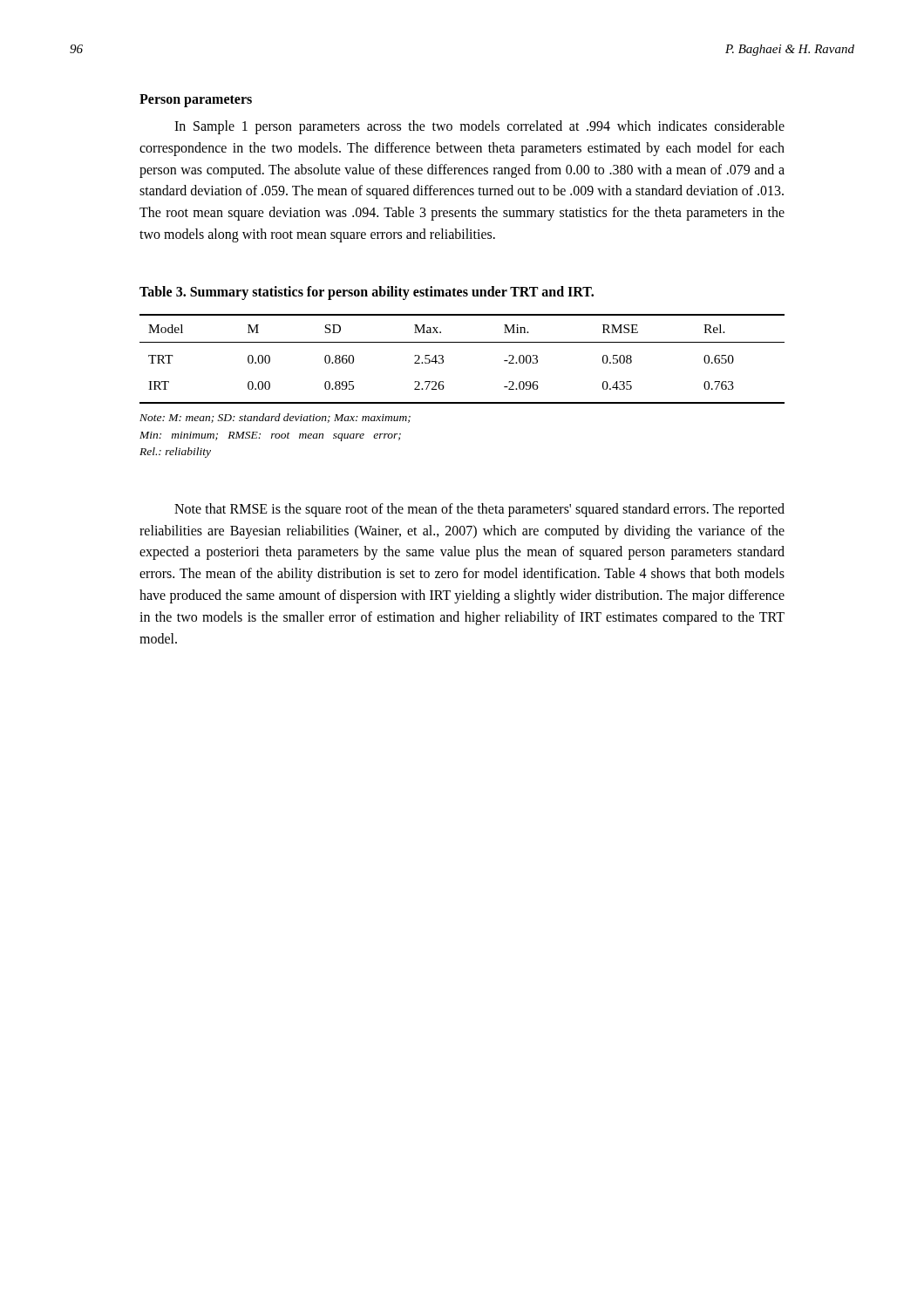Point to the passage starting "In Sample 1 person parameters across the"
The height and width of the screenshot is (1308, 924).
click(x=462, y=180)
